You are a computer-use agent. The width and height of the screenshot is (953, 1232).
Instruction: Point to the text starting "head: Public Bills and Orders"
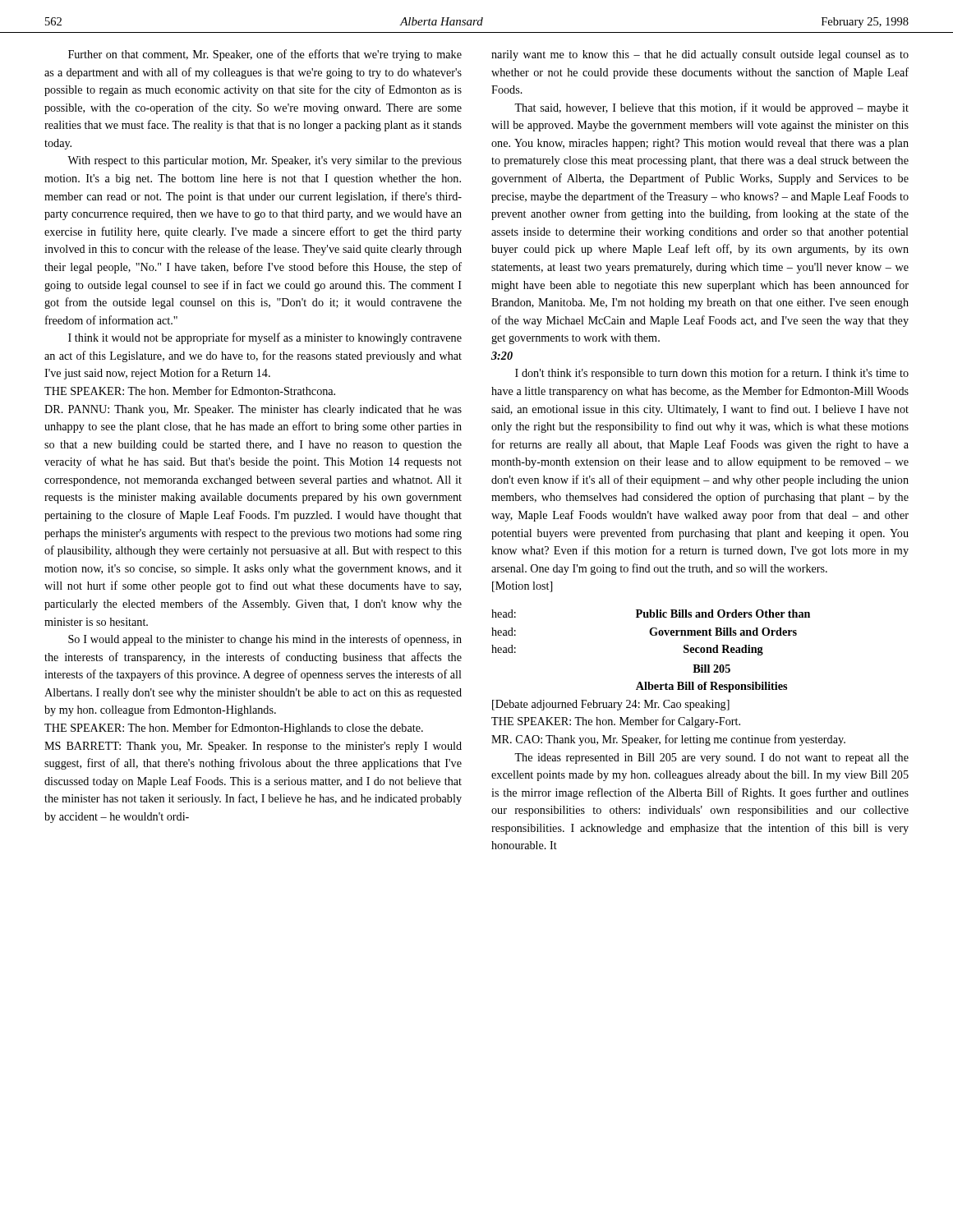point(700,632)
